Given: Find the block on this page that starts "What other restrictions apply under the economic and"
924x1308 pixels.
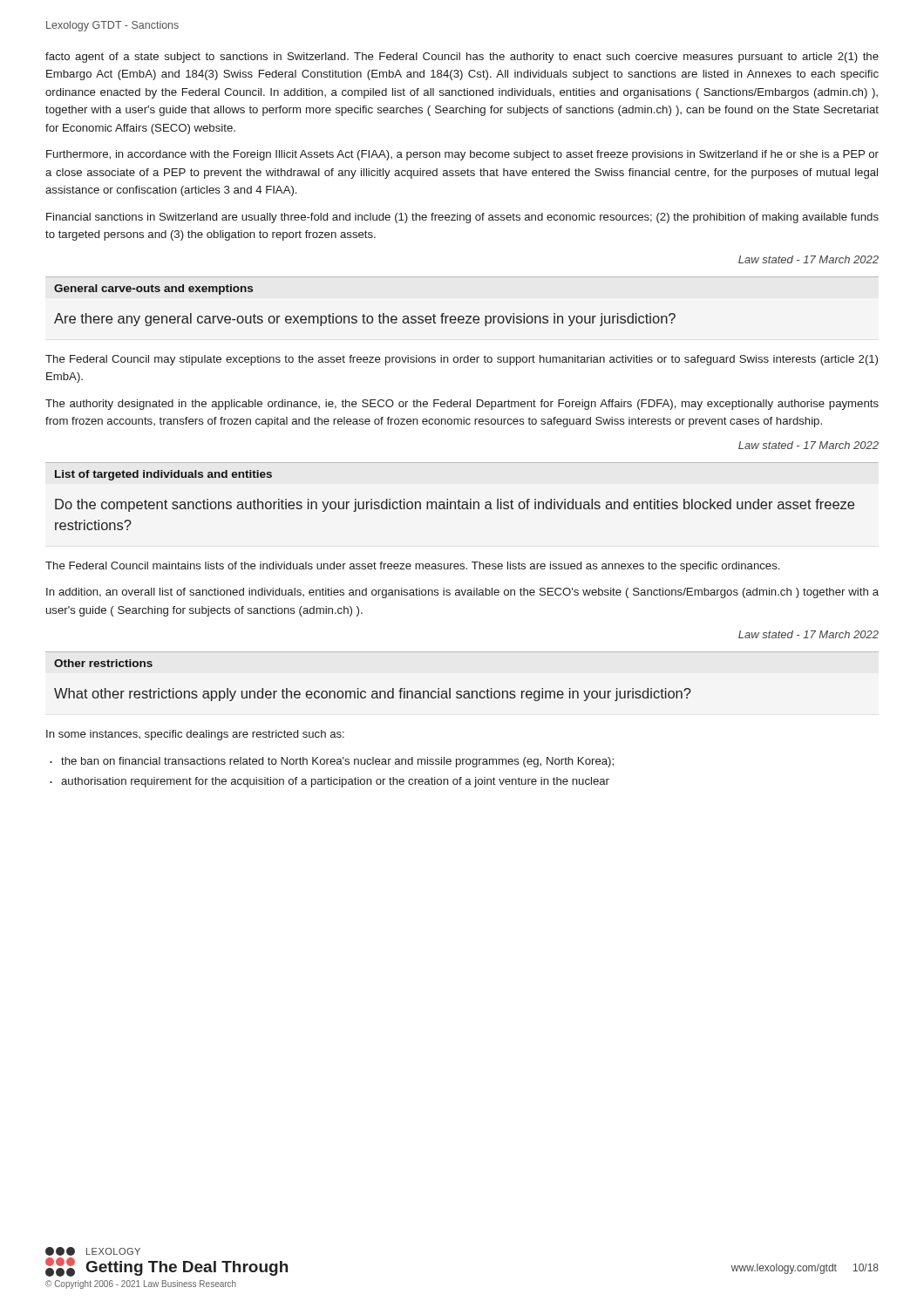Looking at the screenshot, I should [373, 693].
